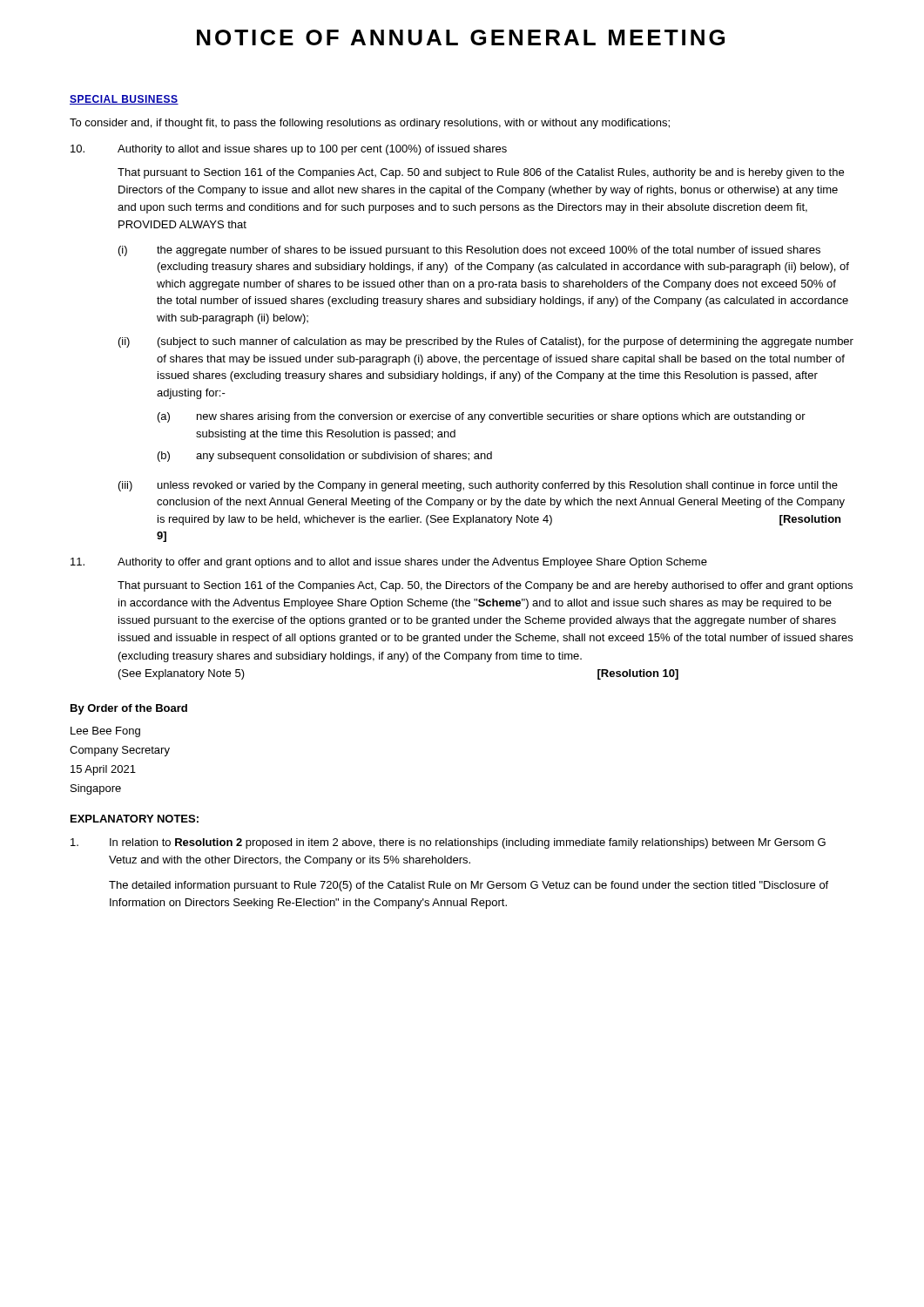Screen dimensions: 1307x924
Task: Find the text starting "10. Authority to allot and issue shares up"
Action: tap(462, 148)
